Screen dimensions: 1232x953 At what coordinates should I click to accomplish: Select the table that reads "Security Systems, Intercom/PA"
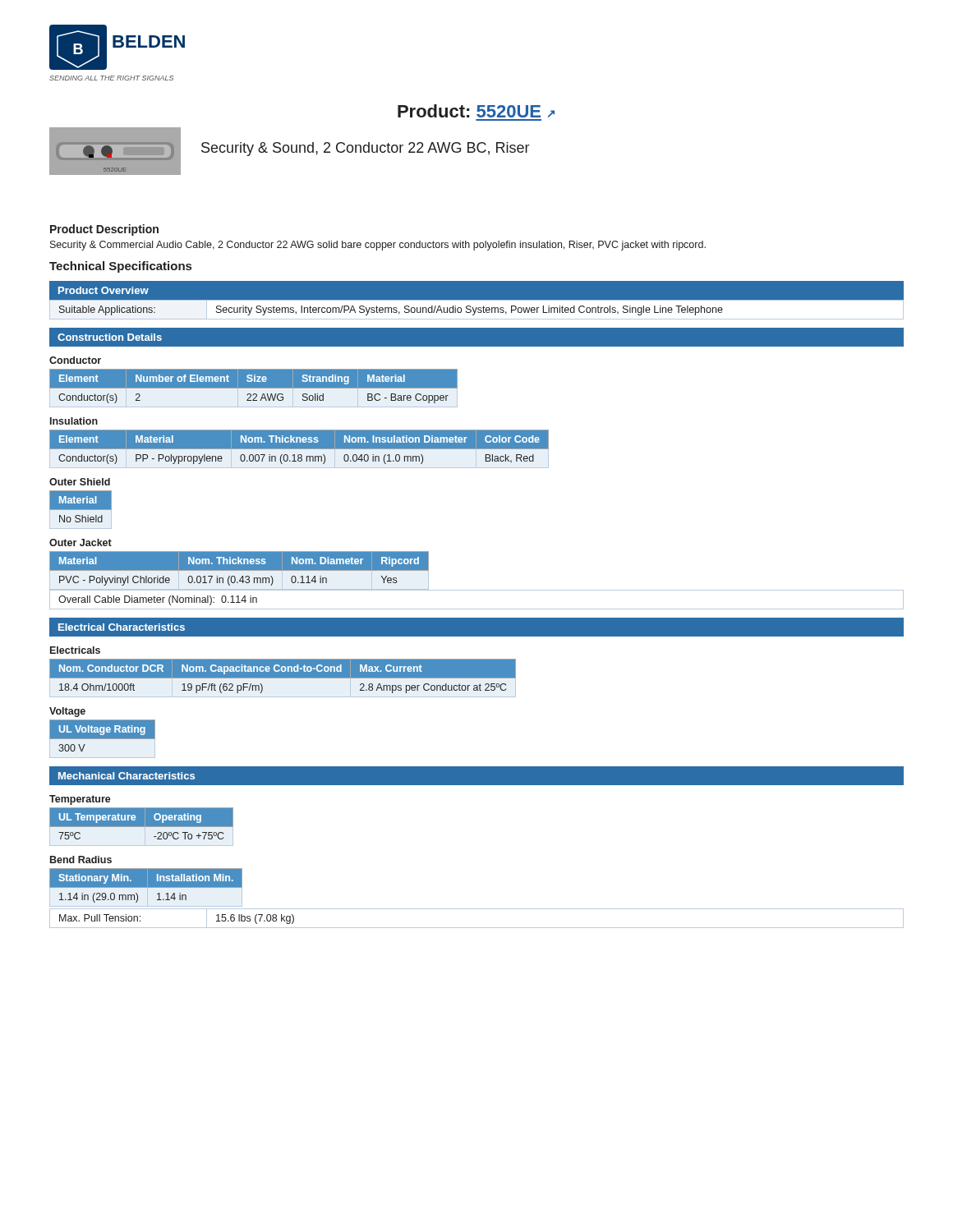(476, 310)
